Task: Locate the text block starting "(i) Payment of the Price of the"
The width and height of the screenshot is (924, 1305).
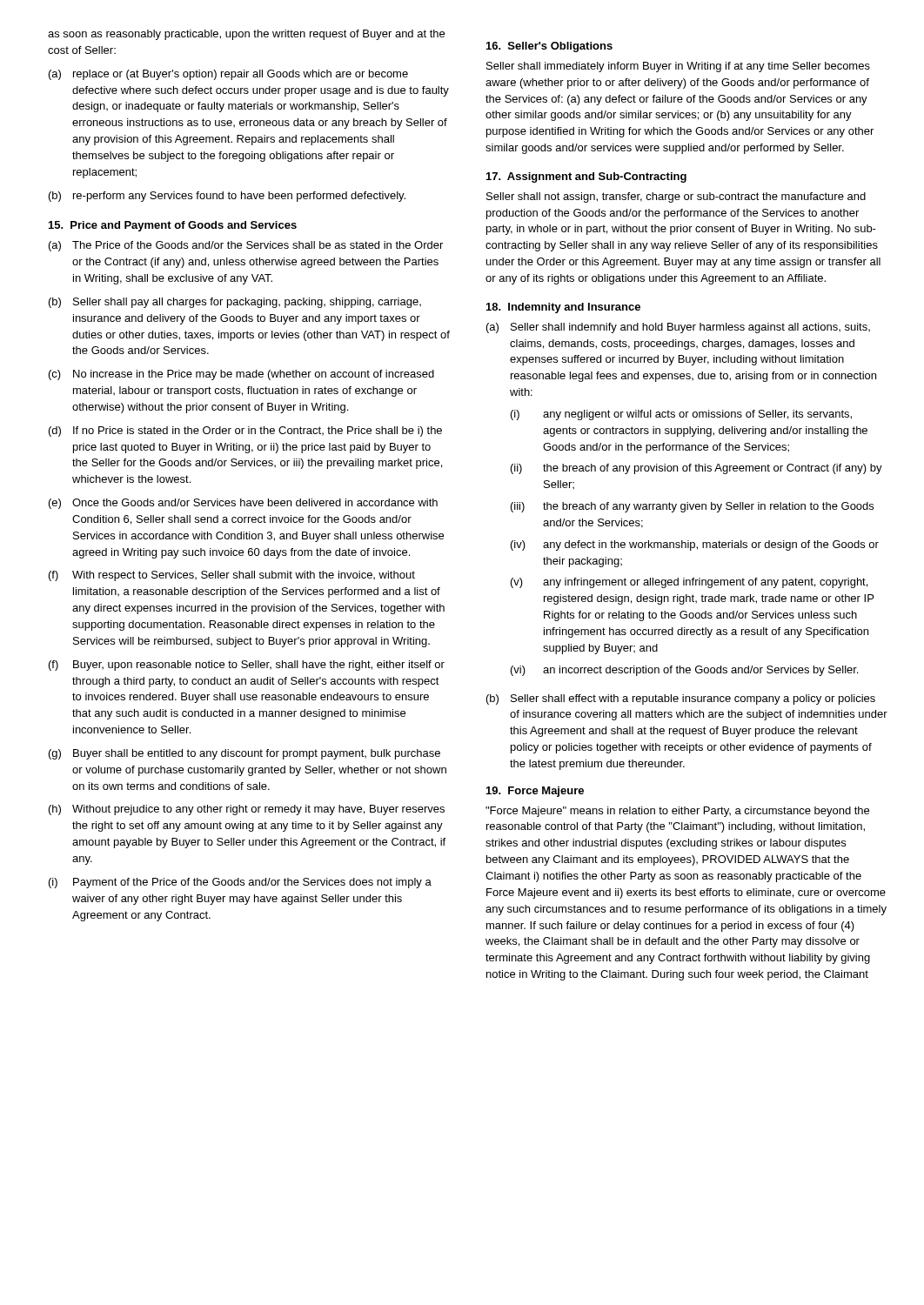Action: pos(249,899)
